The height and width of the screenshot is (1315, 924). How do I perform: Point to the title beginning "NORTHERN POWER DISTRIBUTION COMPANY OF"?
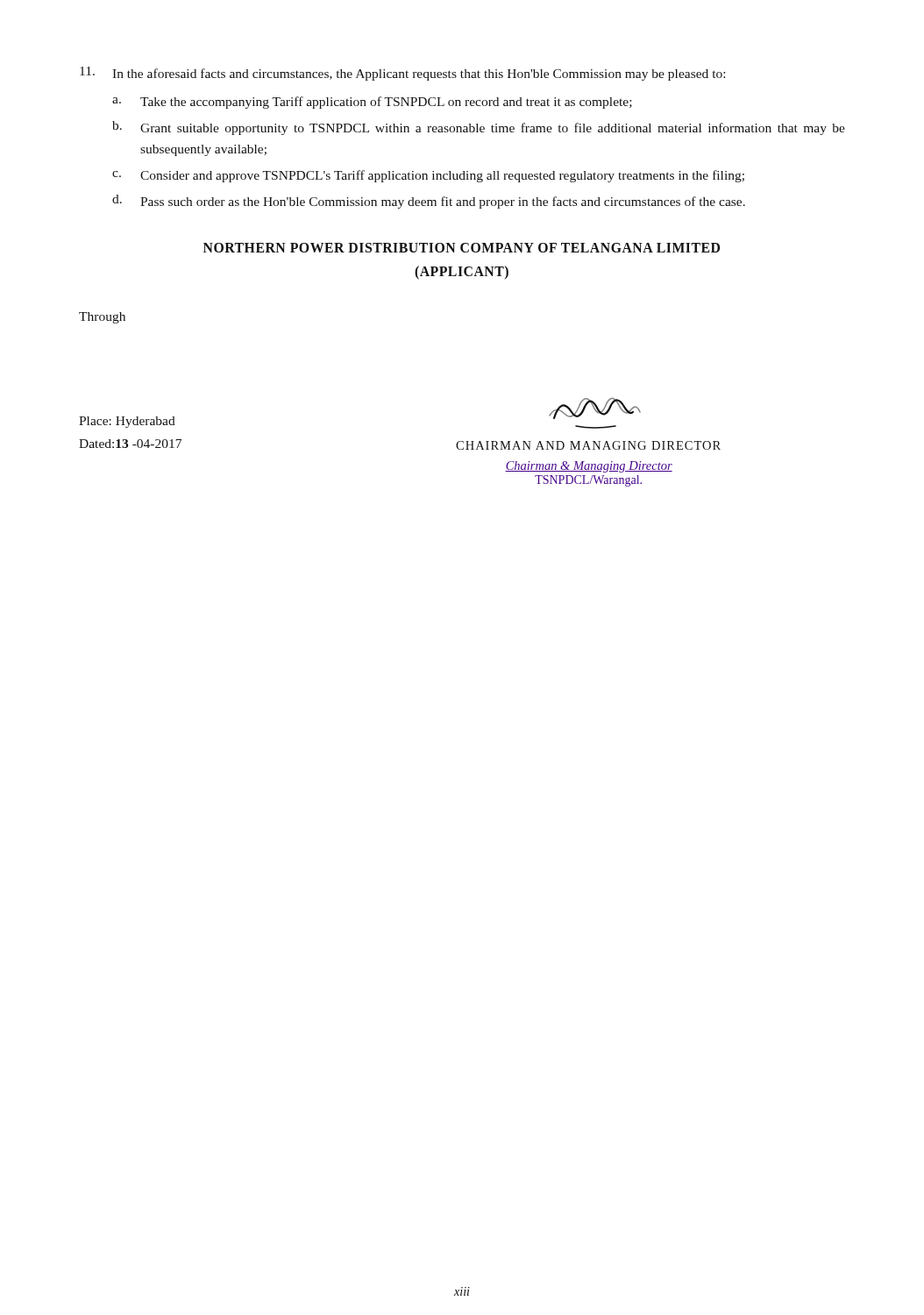pos(462,260)
